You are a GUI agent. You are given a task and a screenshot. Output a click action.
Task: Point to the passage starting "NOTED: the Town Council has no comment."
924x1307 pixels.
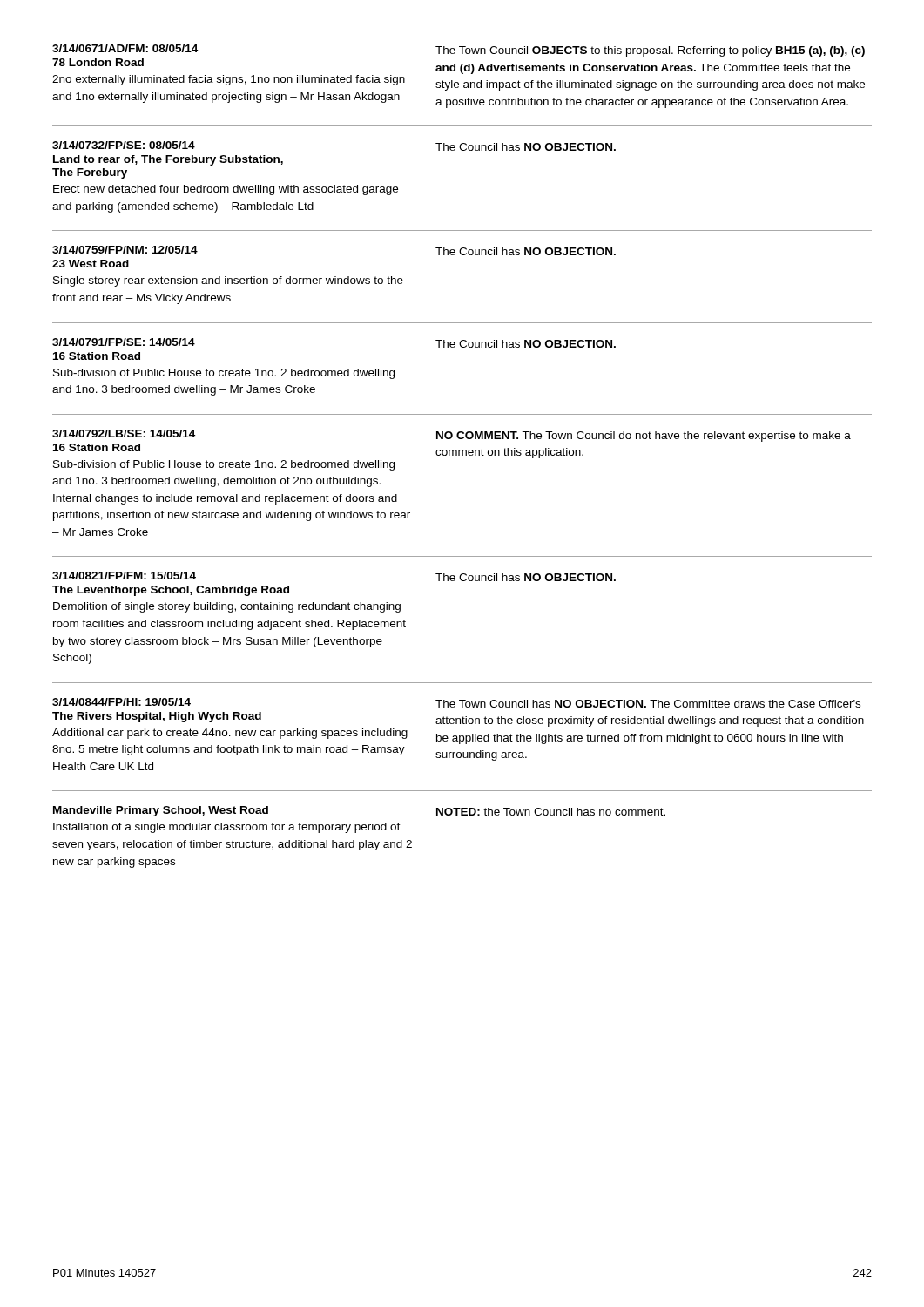click(x=551, y=812)
